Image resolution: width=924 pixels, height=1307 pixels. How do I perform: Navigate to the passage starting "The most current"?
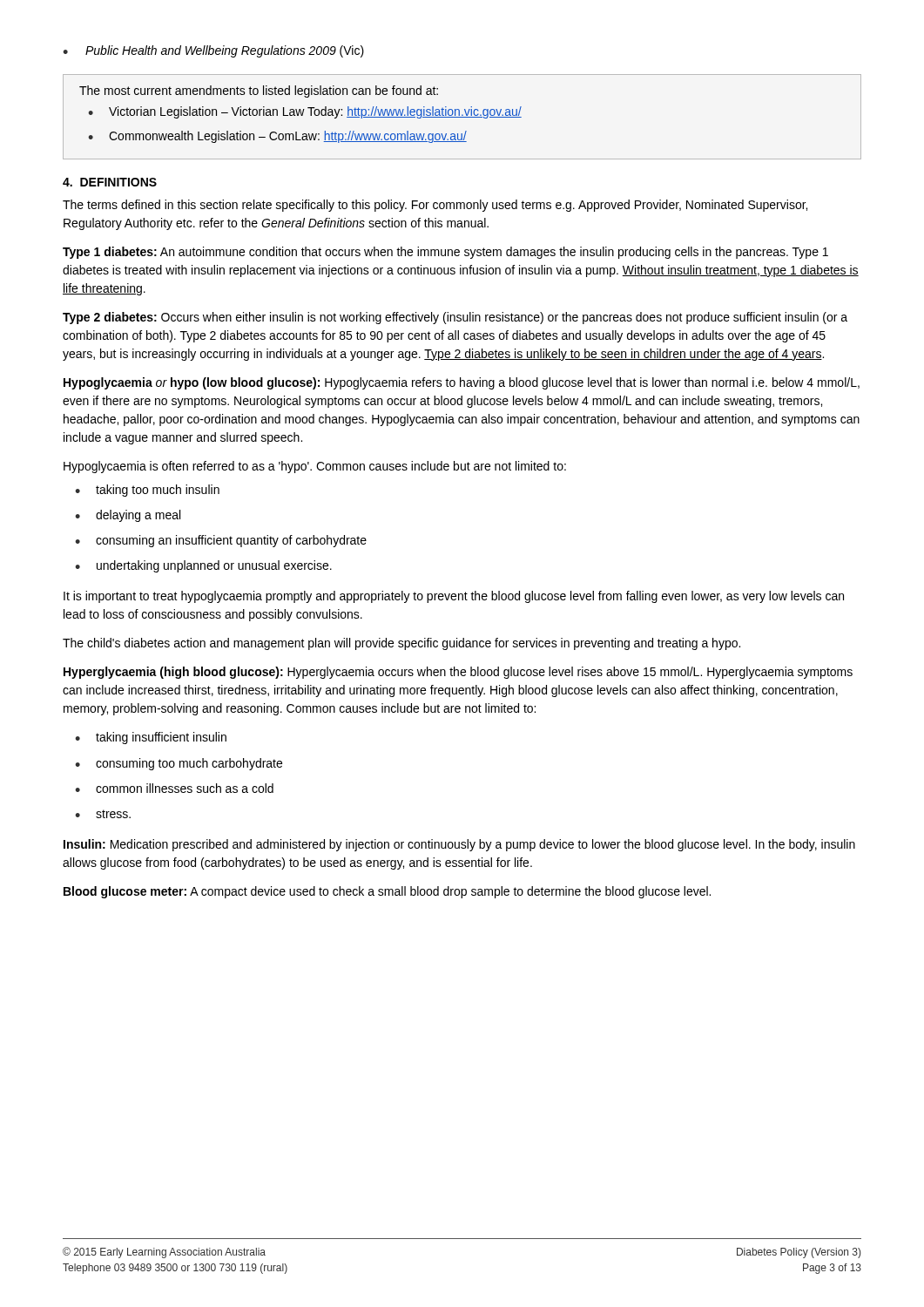259,91
